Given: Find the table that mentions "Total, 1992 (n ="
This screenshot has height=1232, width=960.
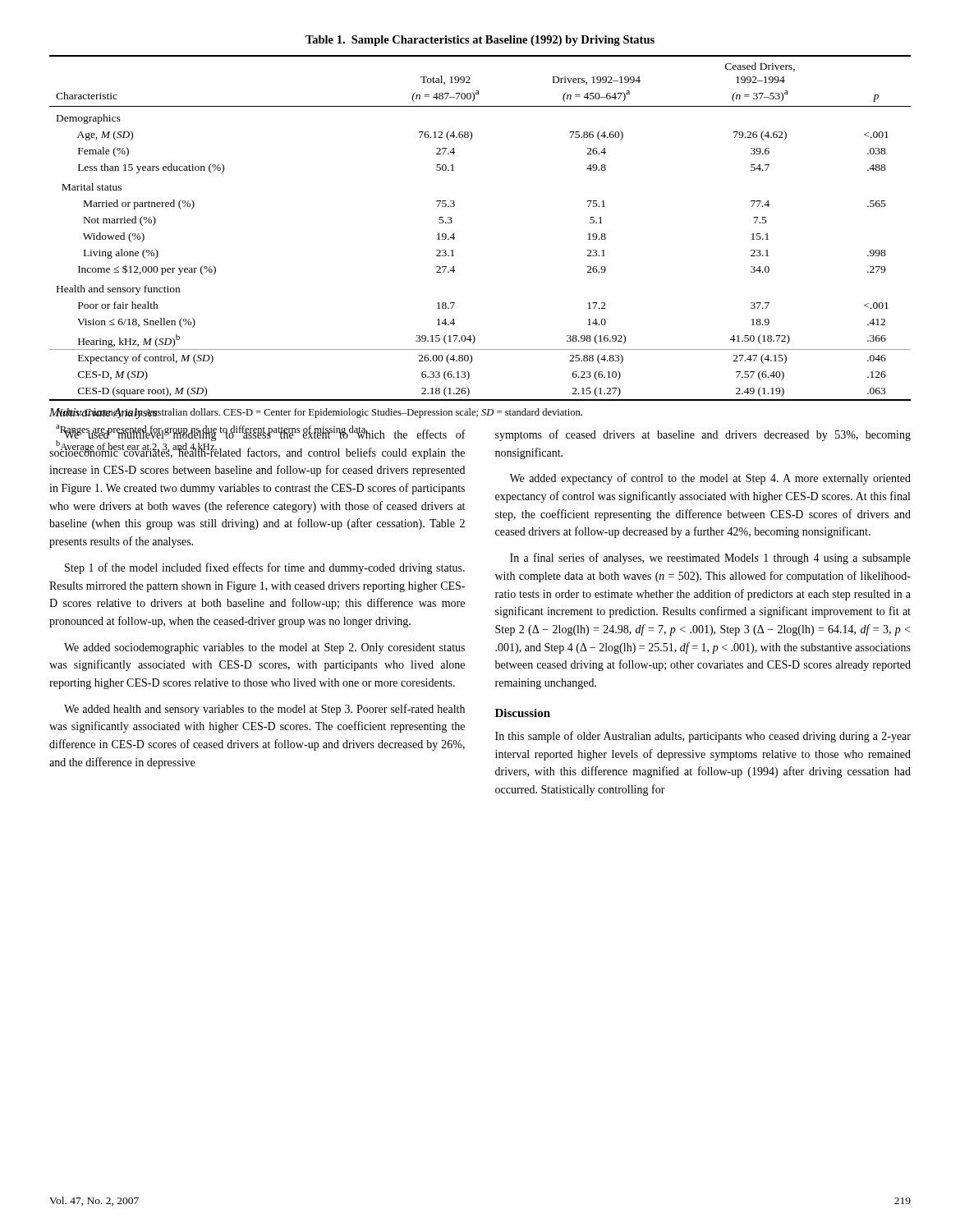Looking at the screenshot, I should (x=480, y=257).
